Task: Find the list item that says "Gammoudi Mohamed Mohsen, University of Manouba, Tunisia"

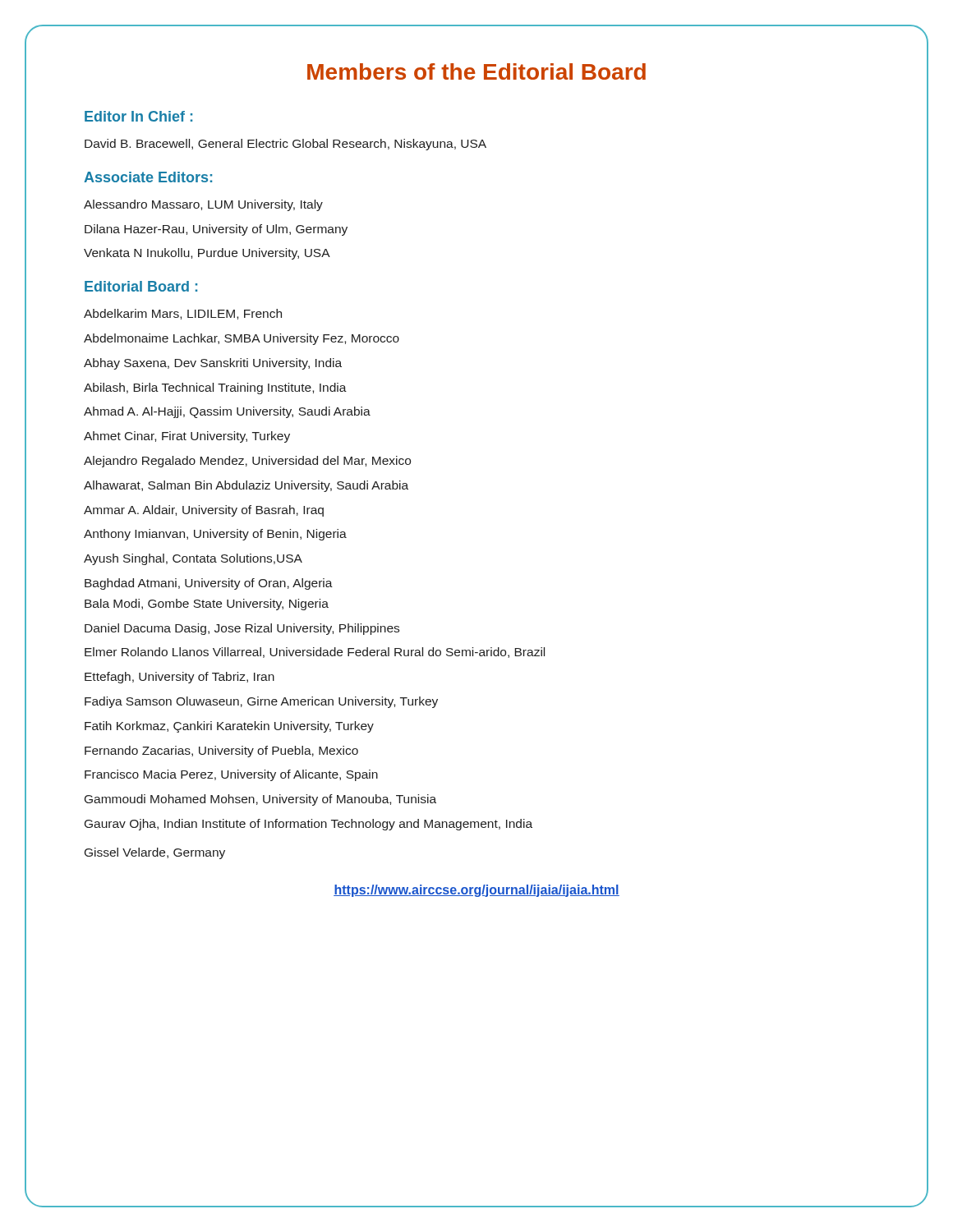Action: point(260,799)
